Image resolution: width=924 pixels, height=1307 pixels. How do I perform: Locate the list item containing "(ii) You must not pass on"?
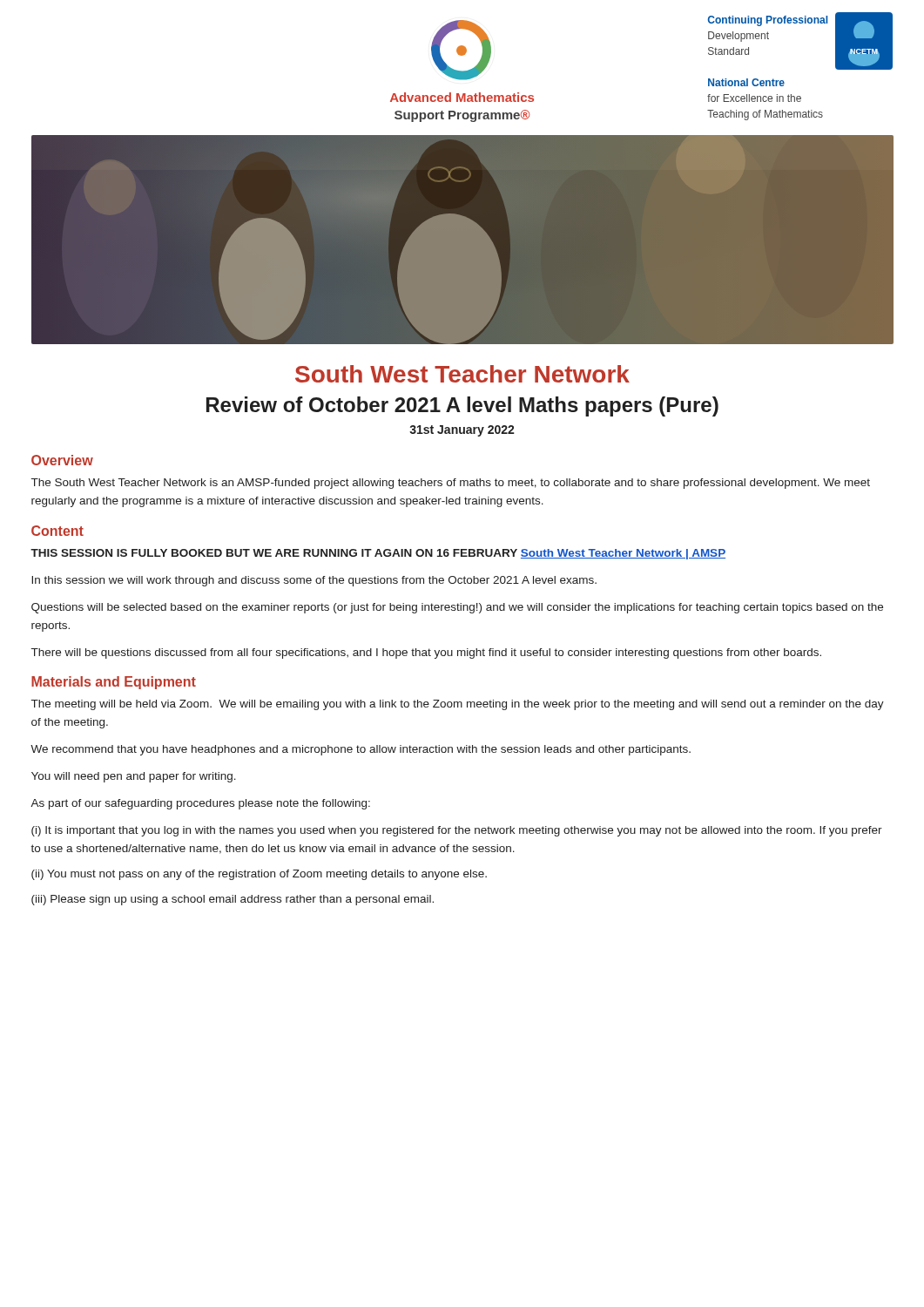click(x=259, y=873)
